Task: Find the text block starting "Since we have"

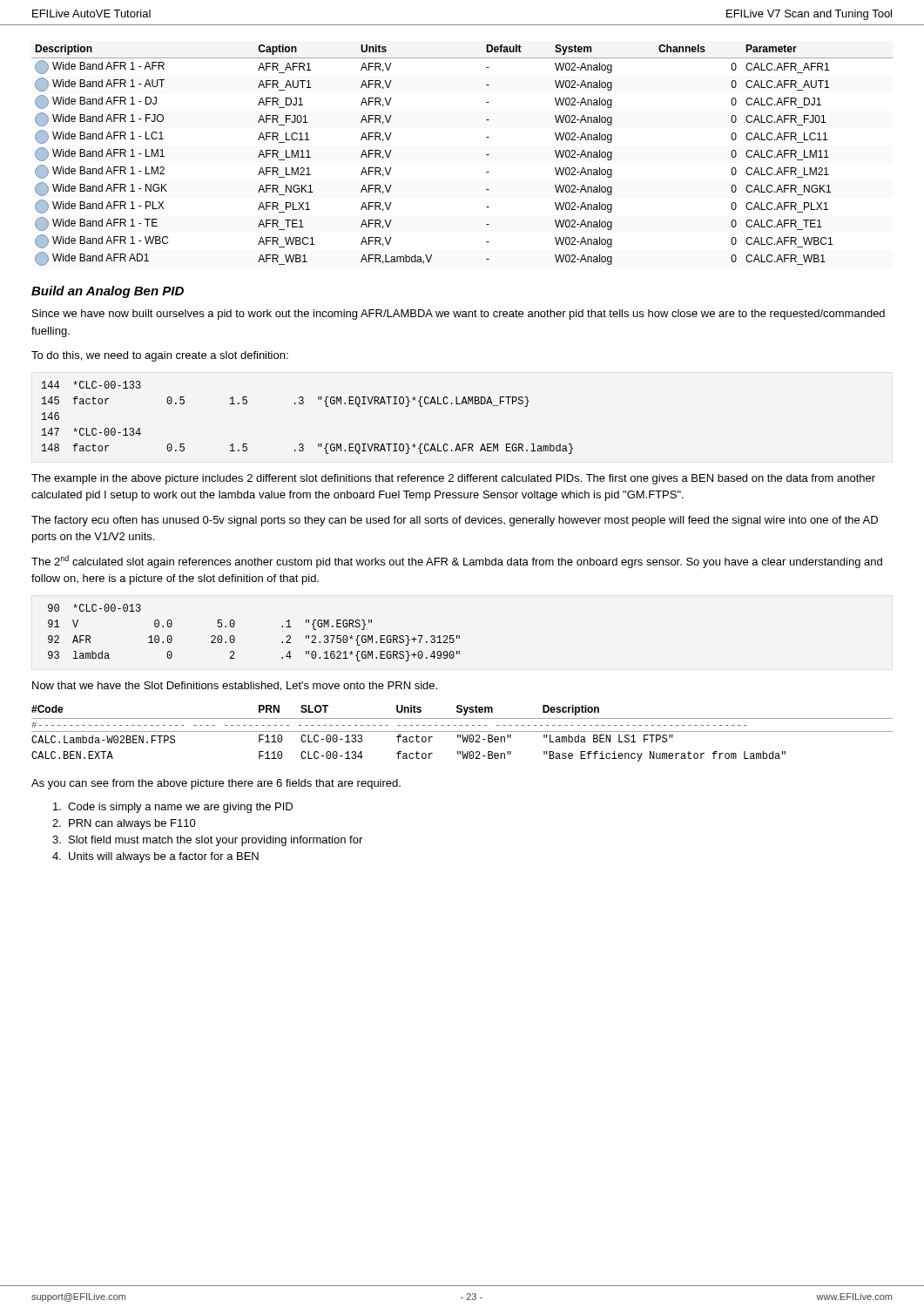Action: point(462,322)
